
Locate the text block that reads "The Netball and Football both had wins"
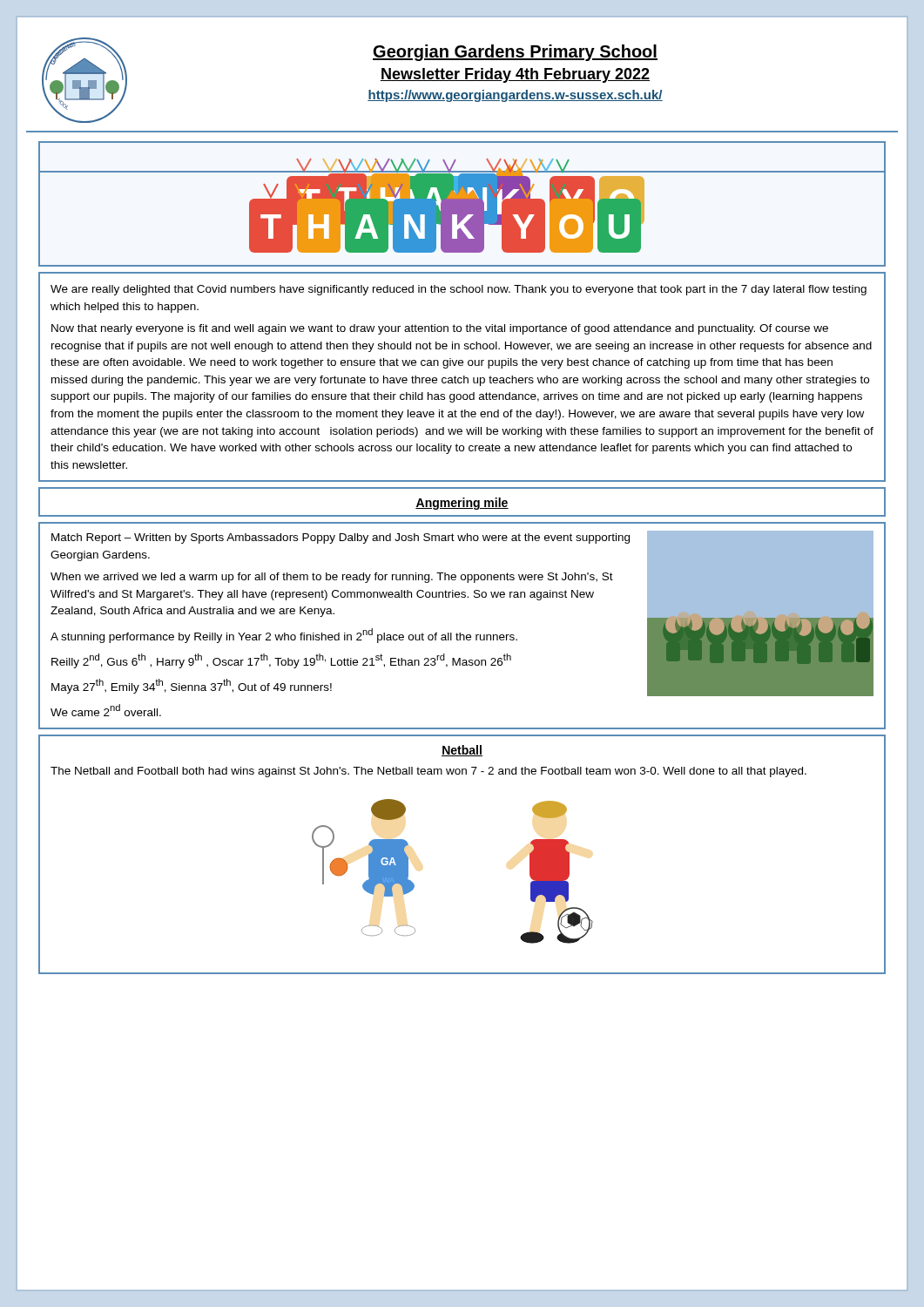429,771
